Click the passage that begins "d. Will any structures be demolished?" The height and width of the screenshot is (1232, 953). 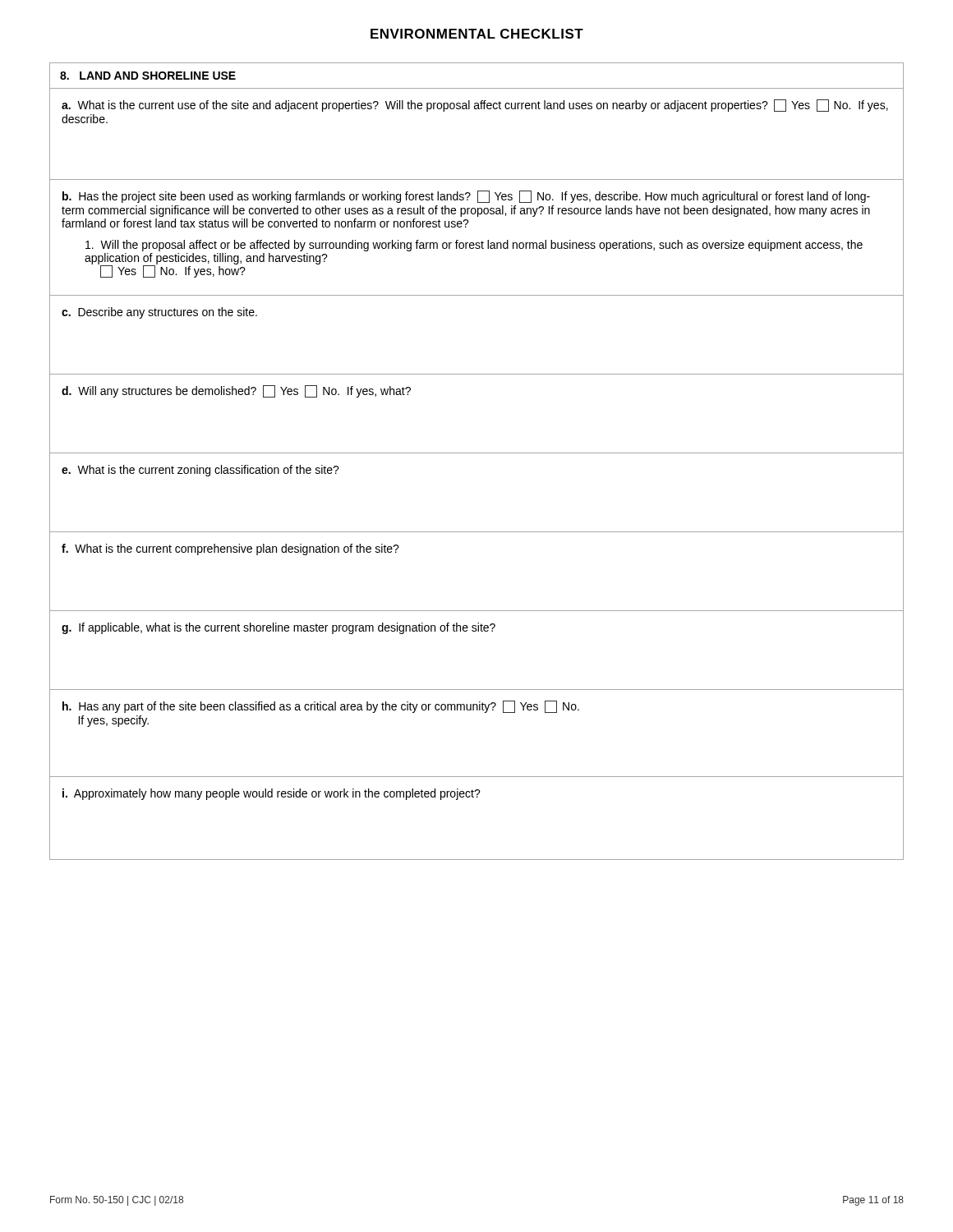236,391
